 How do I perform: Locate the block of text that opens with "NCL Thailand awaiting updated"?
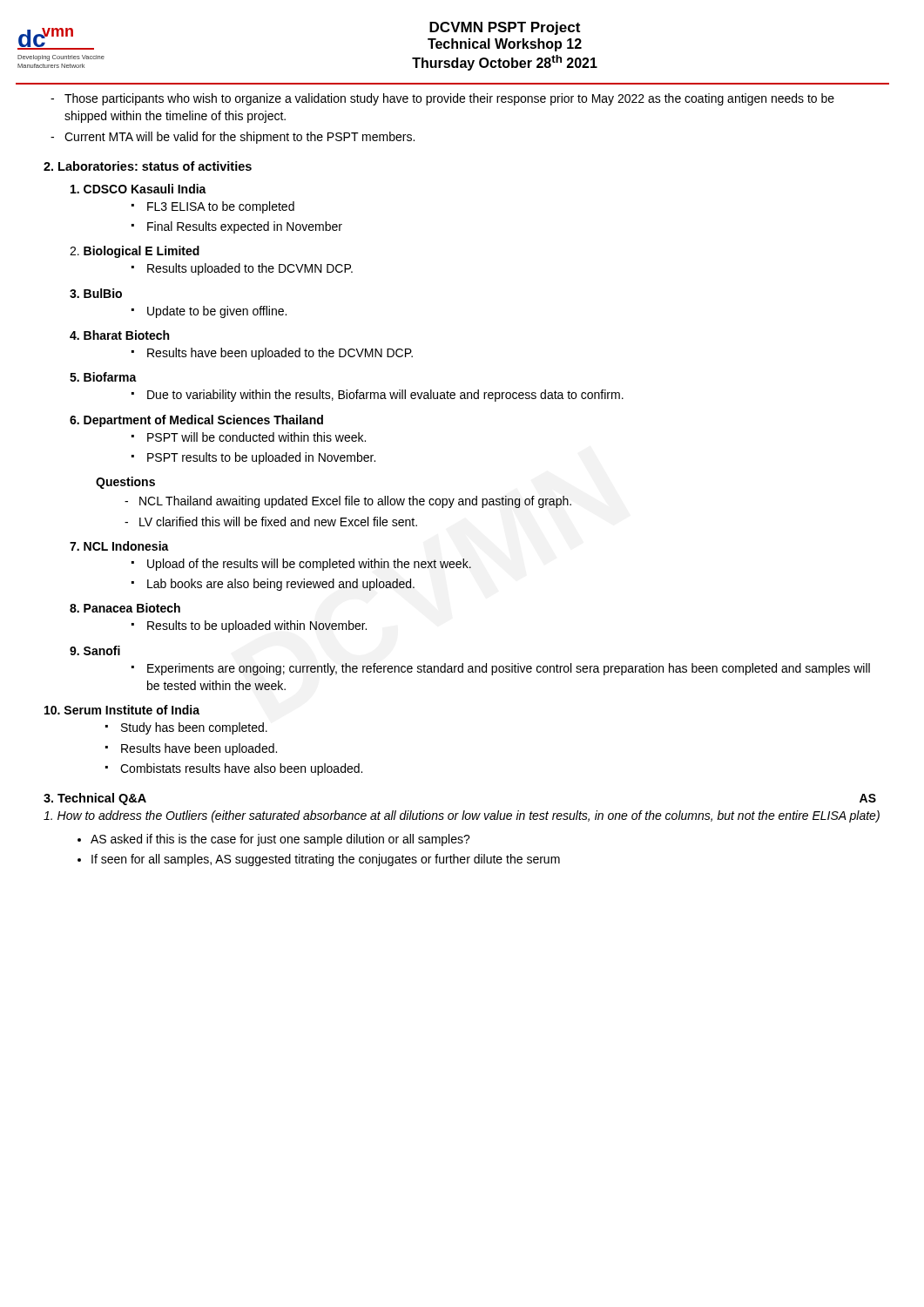(355, 501)
